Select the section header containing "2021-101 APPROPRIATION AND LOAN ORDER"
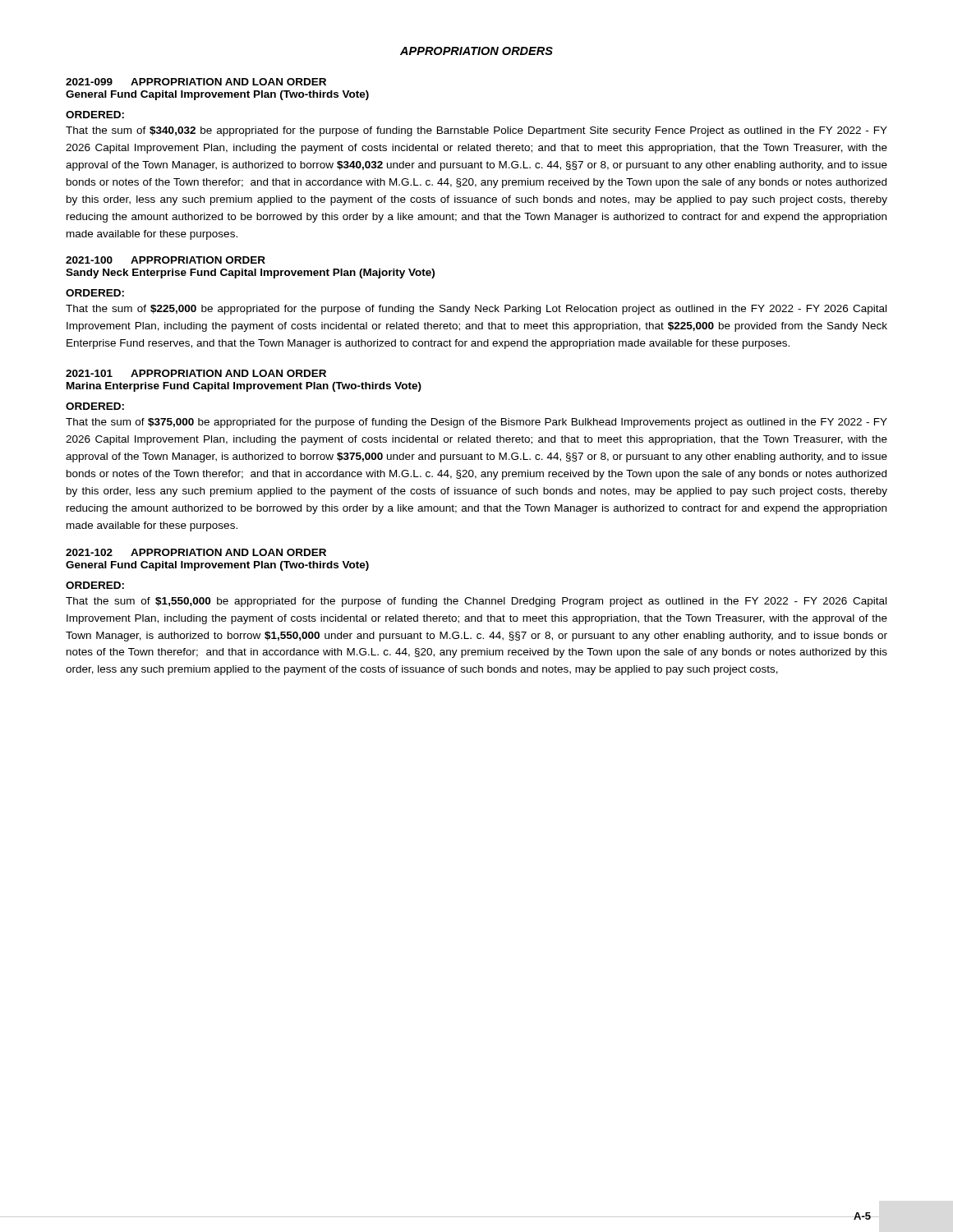Viewport: 953px width, 1232px height. point(196,373)
